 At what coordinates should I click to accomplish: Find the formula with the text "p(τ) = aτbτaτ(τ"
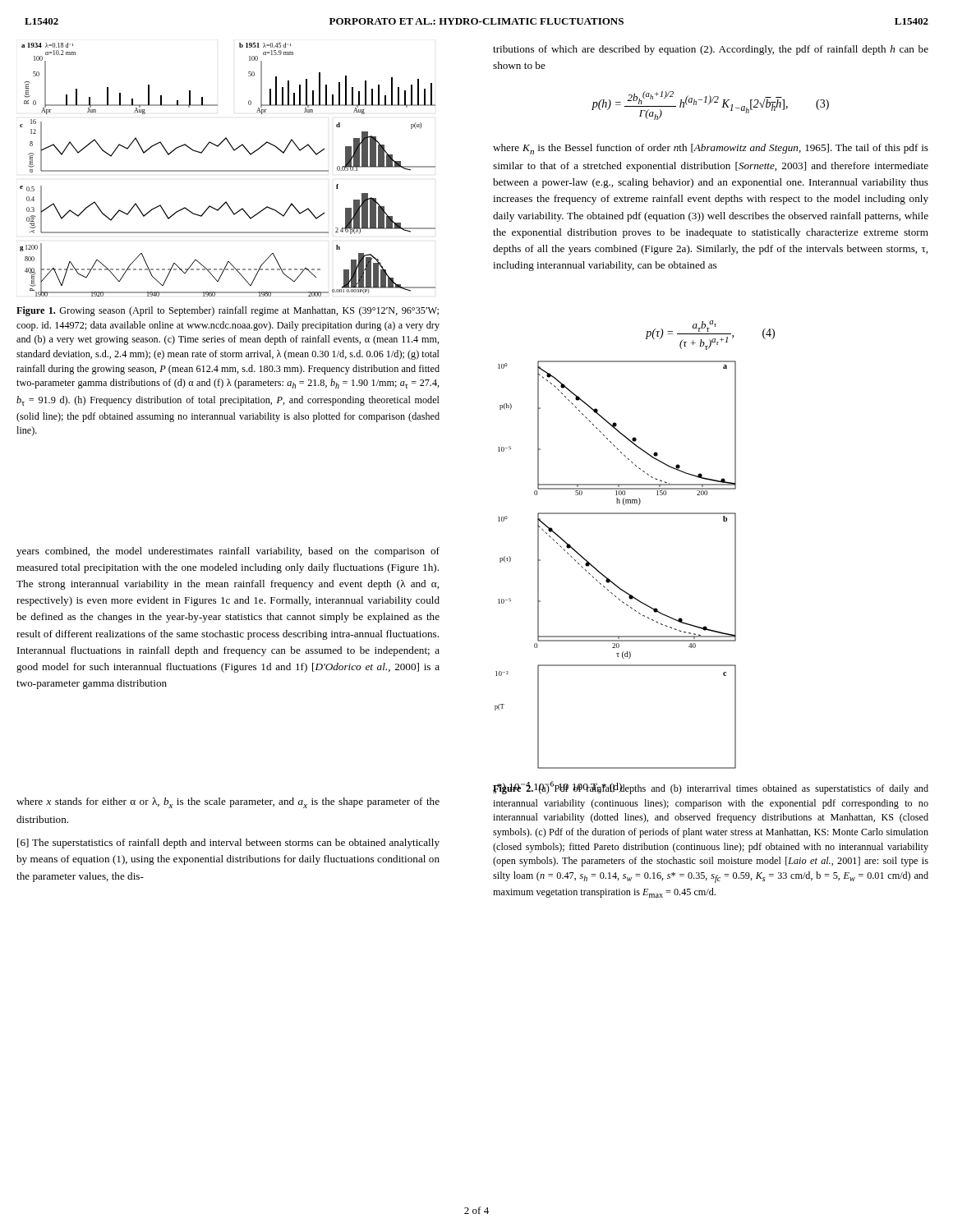(x=711, y=334)
